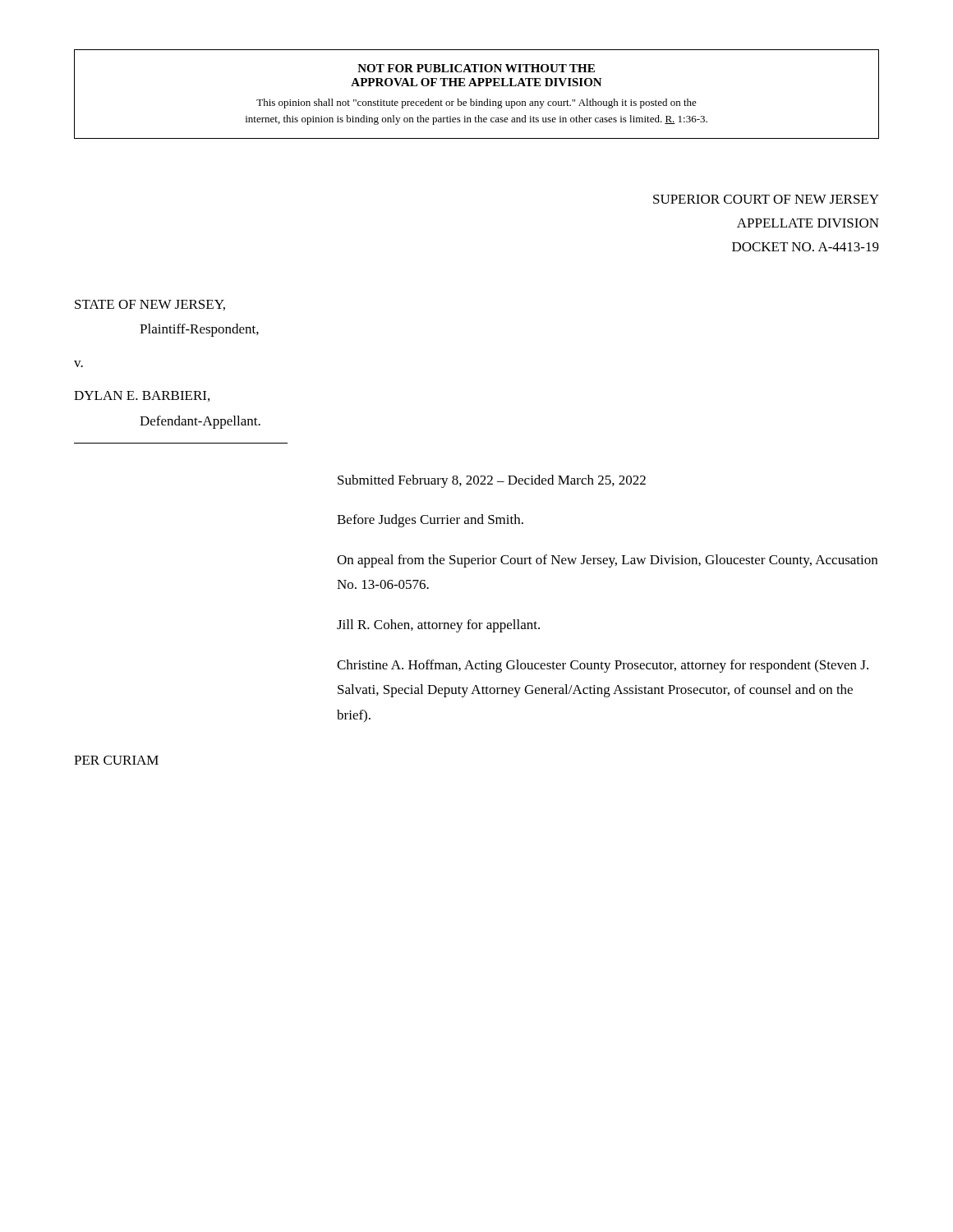
Task: Click on the text block starting "SUPERIOR COURT OF NEW JERSEY APPELLATE DIVISION DOCKET"
Action: coord(766,223)
